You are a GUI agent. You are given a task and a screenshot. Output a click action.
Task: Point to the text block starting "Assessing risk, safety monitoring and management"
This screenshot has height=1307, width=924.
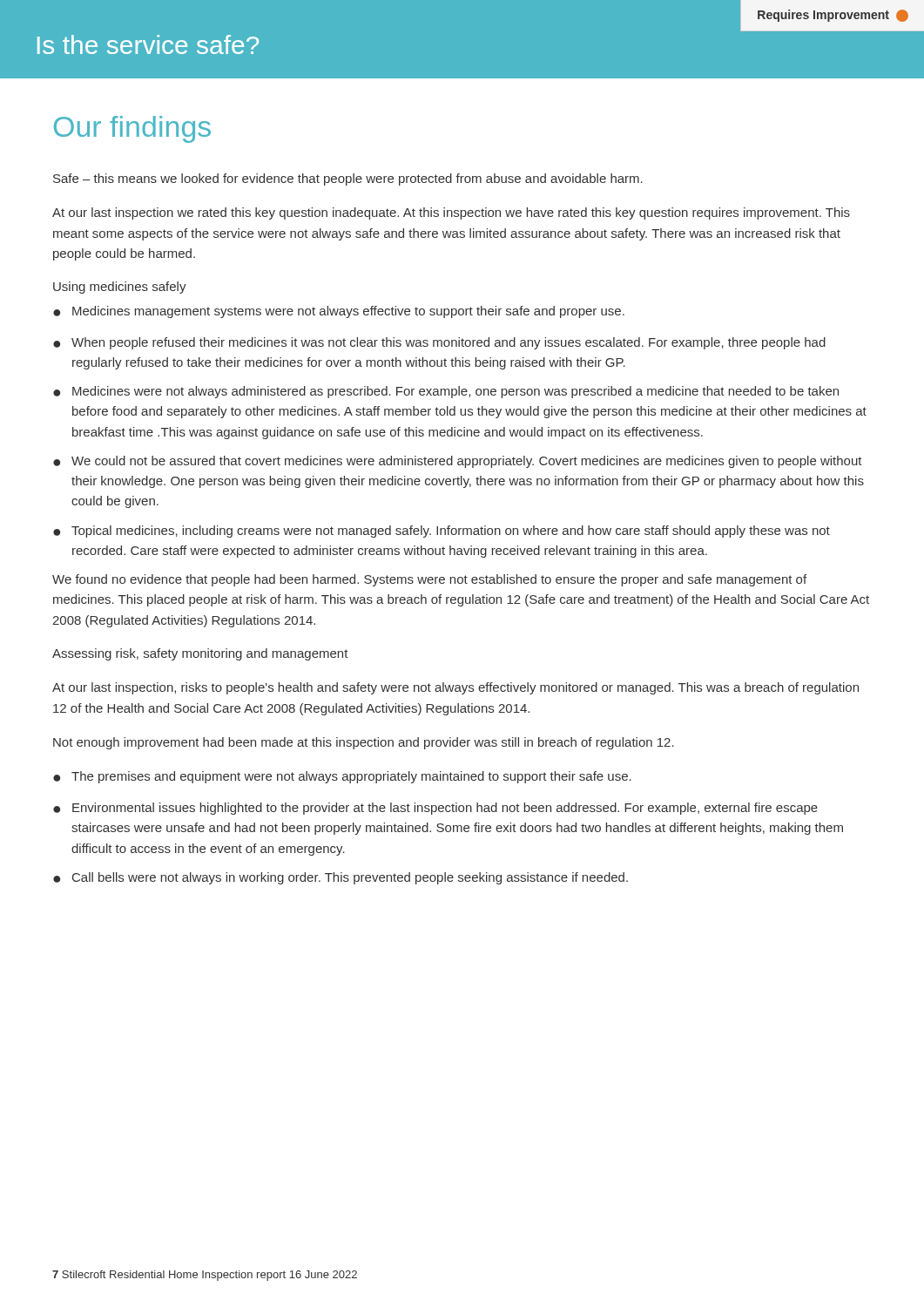200,653
